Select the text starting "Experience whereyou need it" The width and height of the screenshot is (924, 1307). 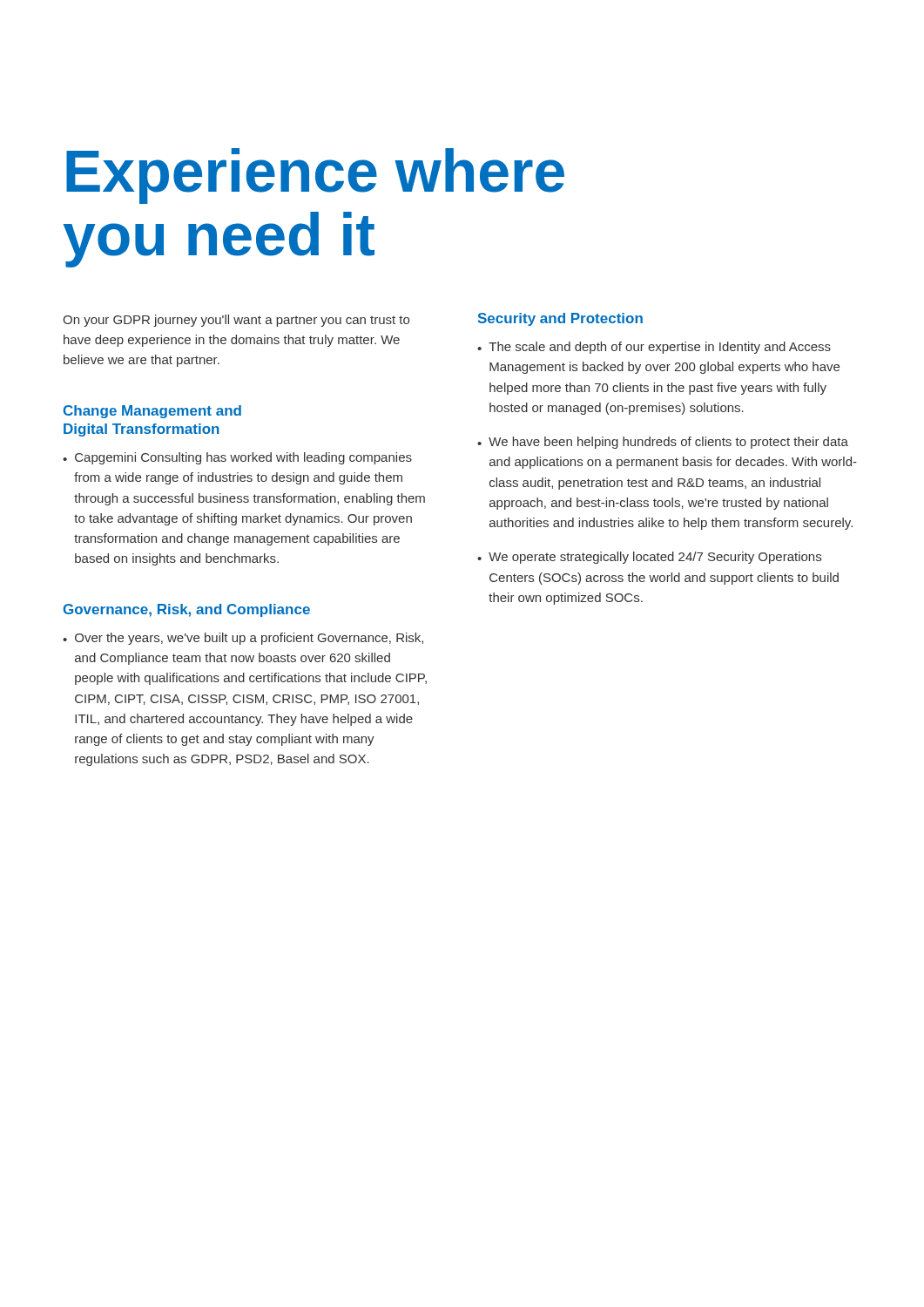[462, 203]
